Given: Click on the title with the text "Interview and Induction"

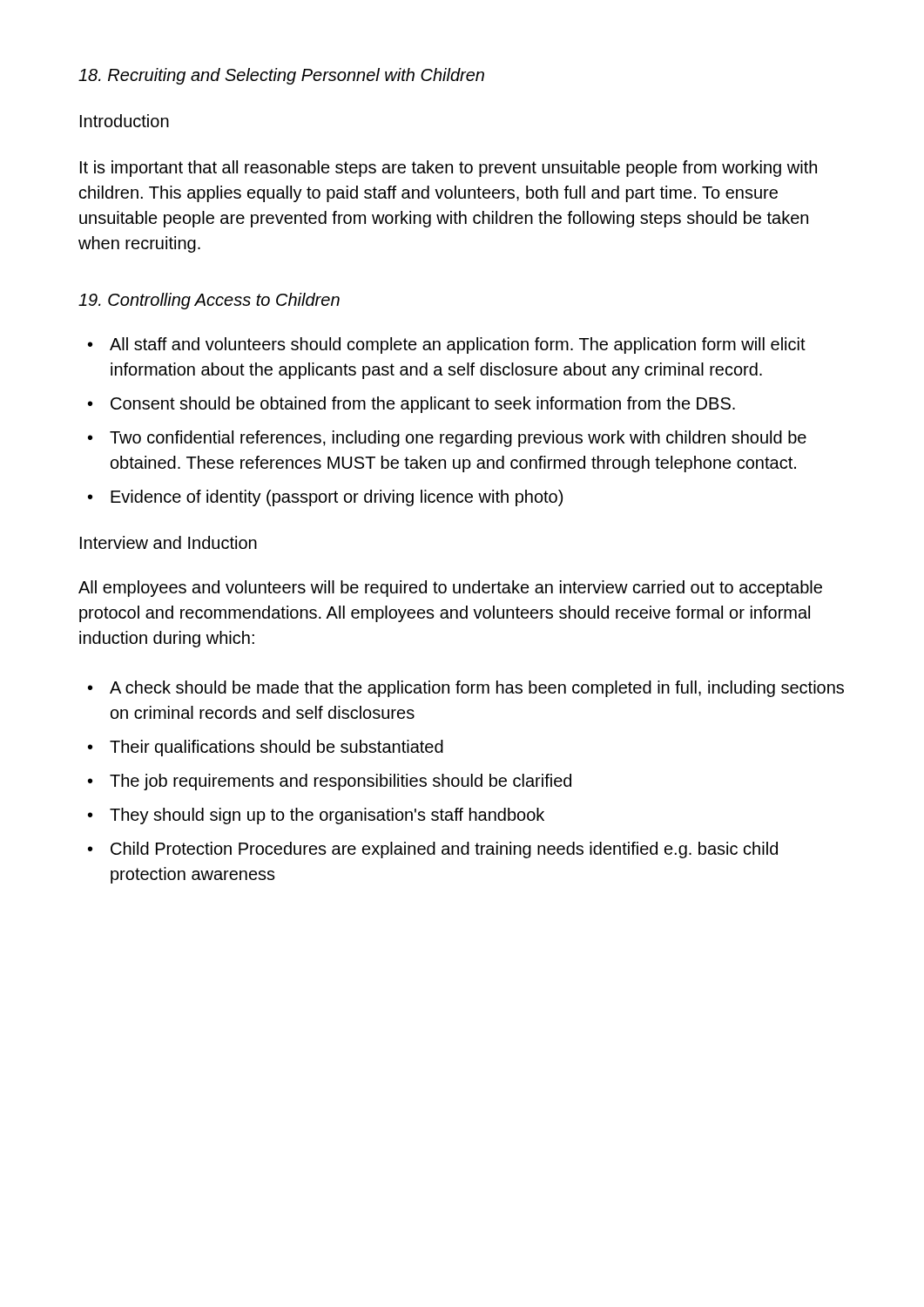Looking at the screenshot, I should tap(168, 543).
